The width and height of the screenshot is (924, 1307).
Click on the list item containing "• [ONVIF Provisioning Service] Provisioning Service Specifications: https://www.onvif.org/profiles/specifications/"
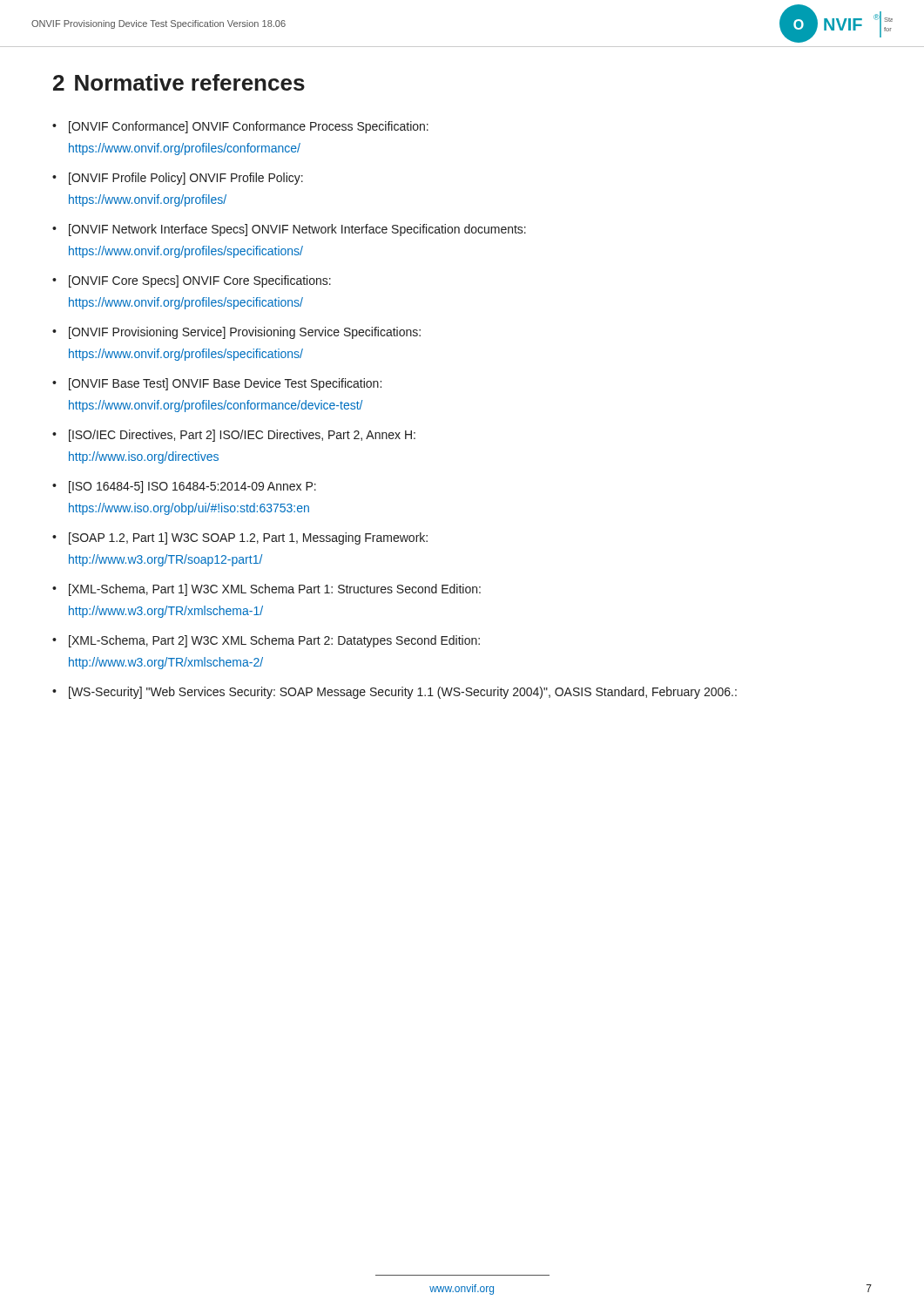tap(236, 333)
